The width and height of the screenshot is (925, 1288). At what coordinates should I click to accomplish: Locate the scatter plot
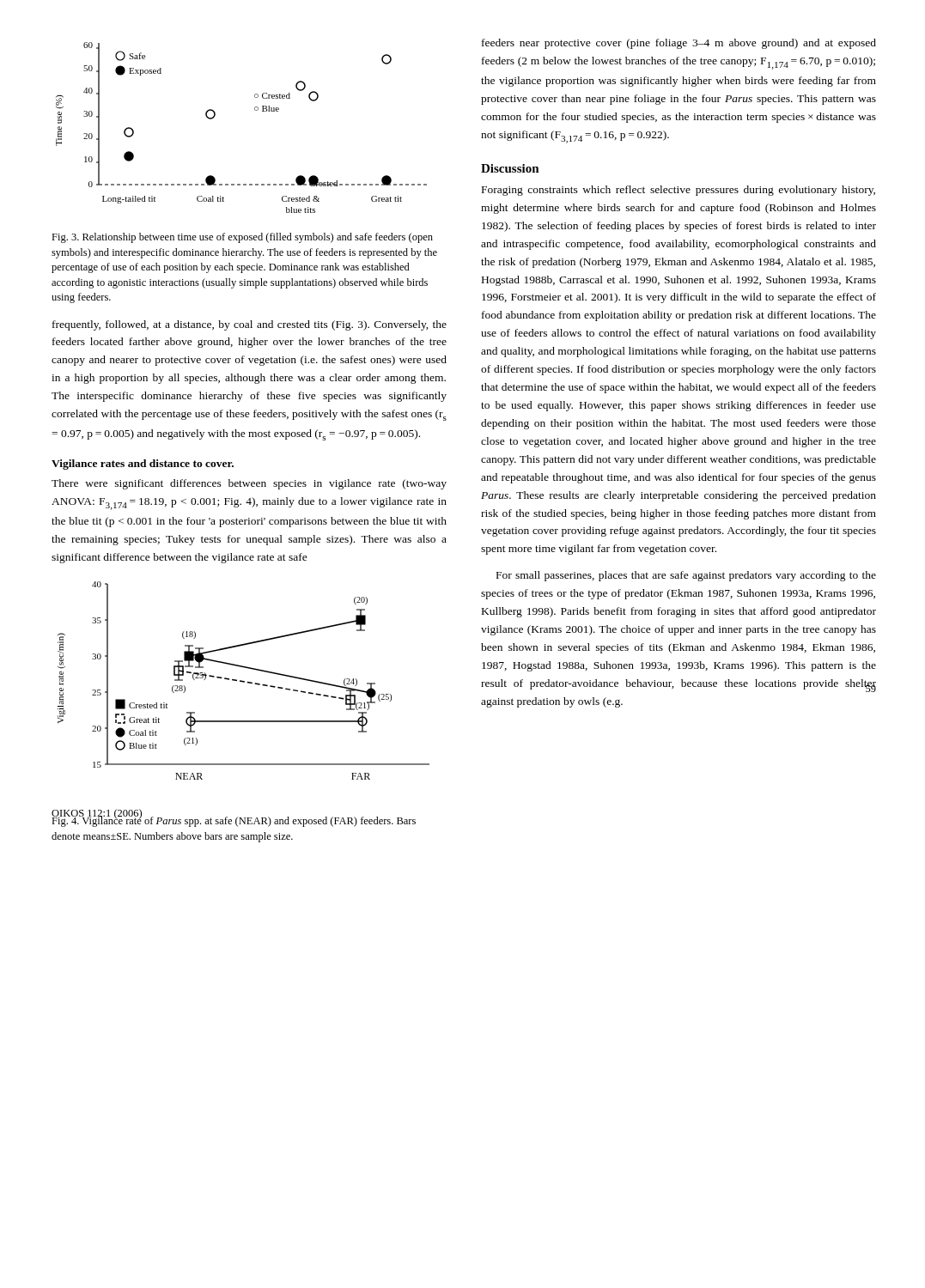tap(249, 129)
